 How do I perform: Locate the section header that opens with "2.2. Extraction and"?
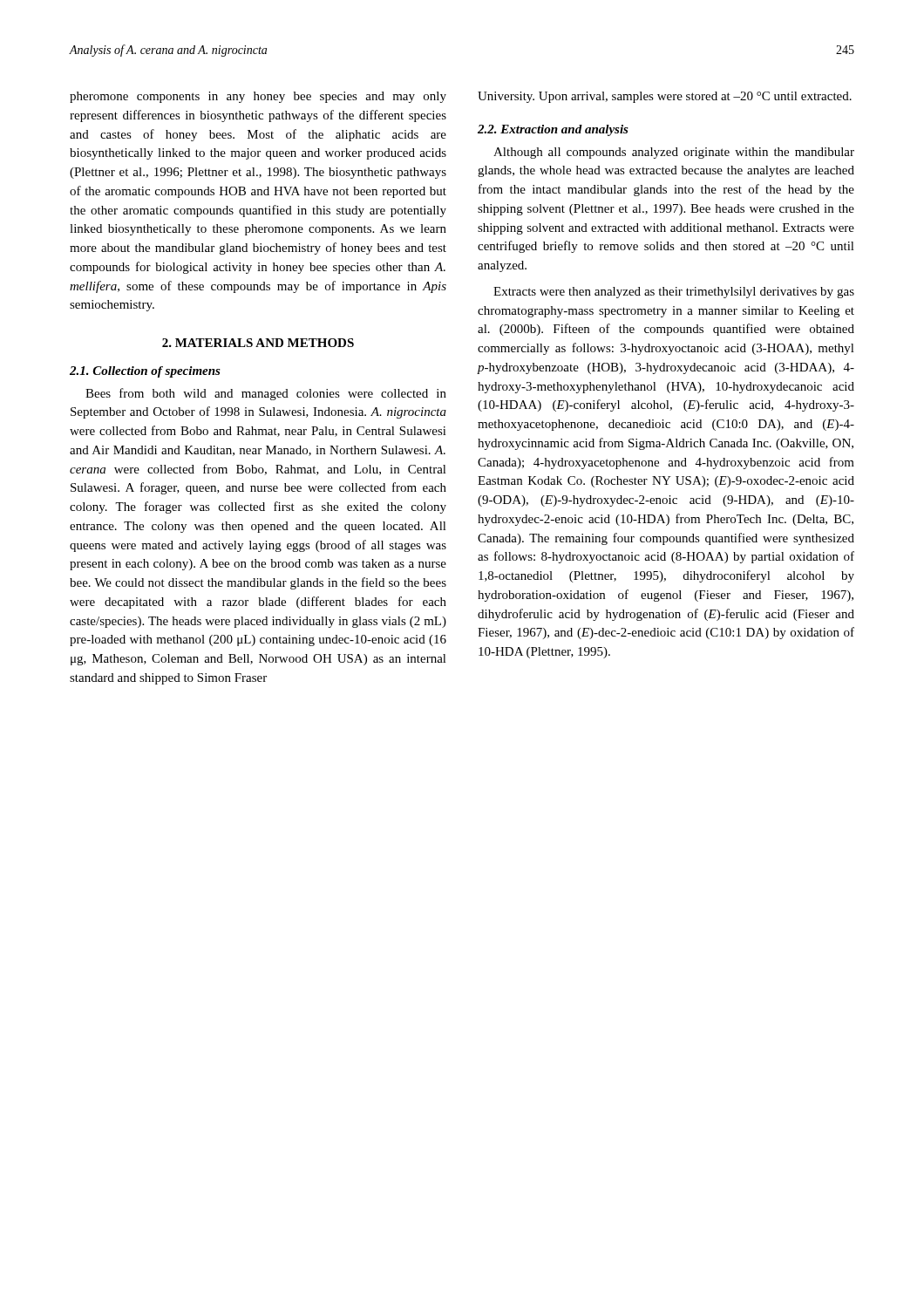pyautogui.click(x=553, y=129)
